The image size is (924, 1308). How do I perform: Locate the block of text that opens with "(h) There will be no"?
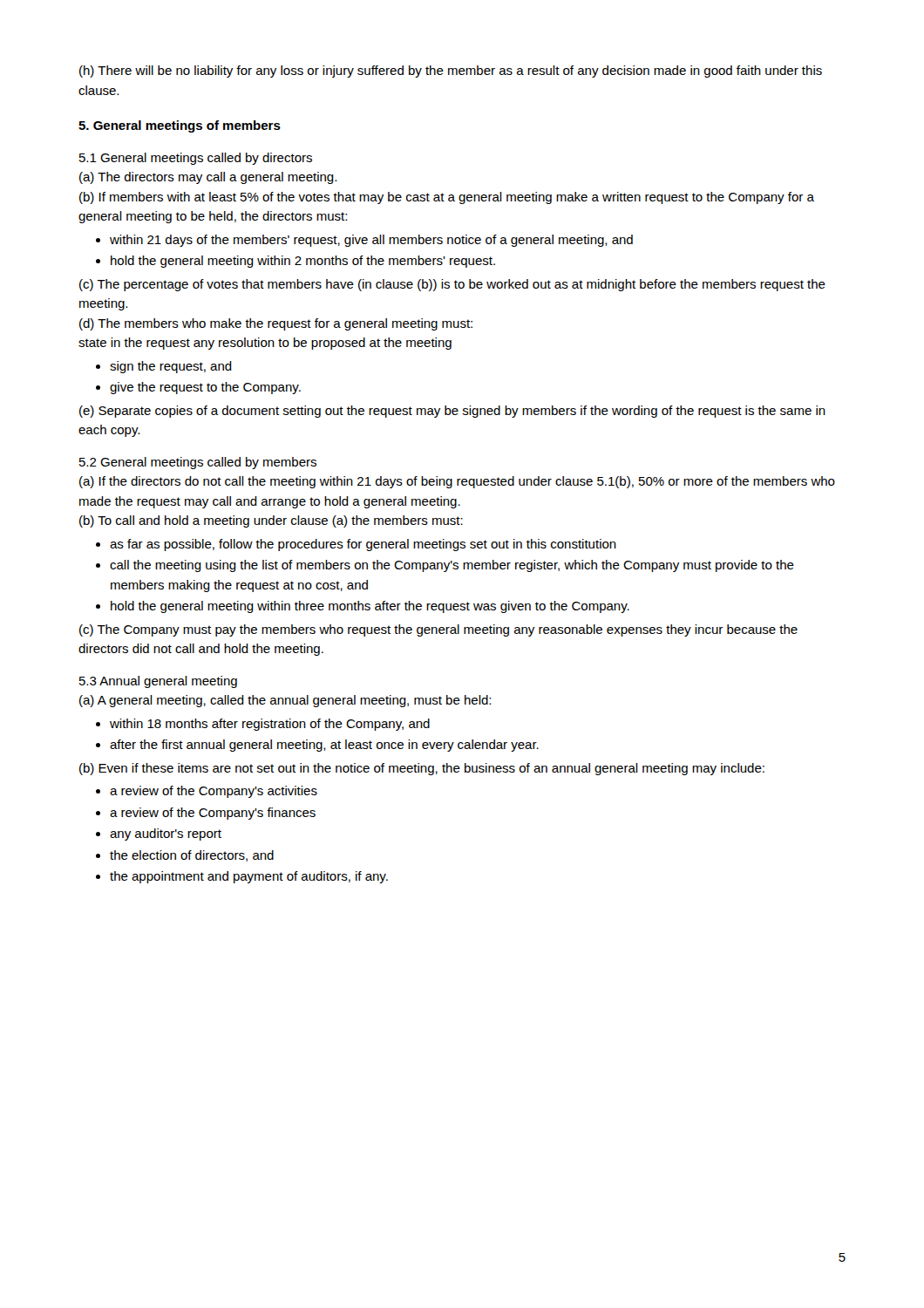click(462, 81)
